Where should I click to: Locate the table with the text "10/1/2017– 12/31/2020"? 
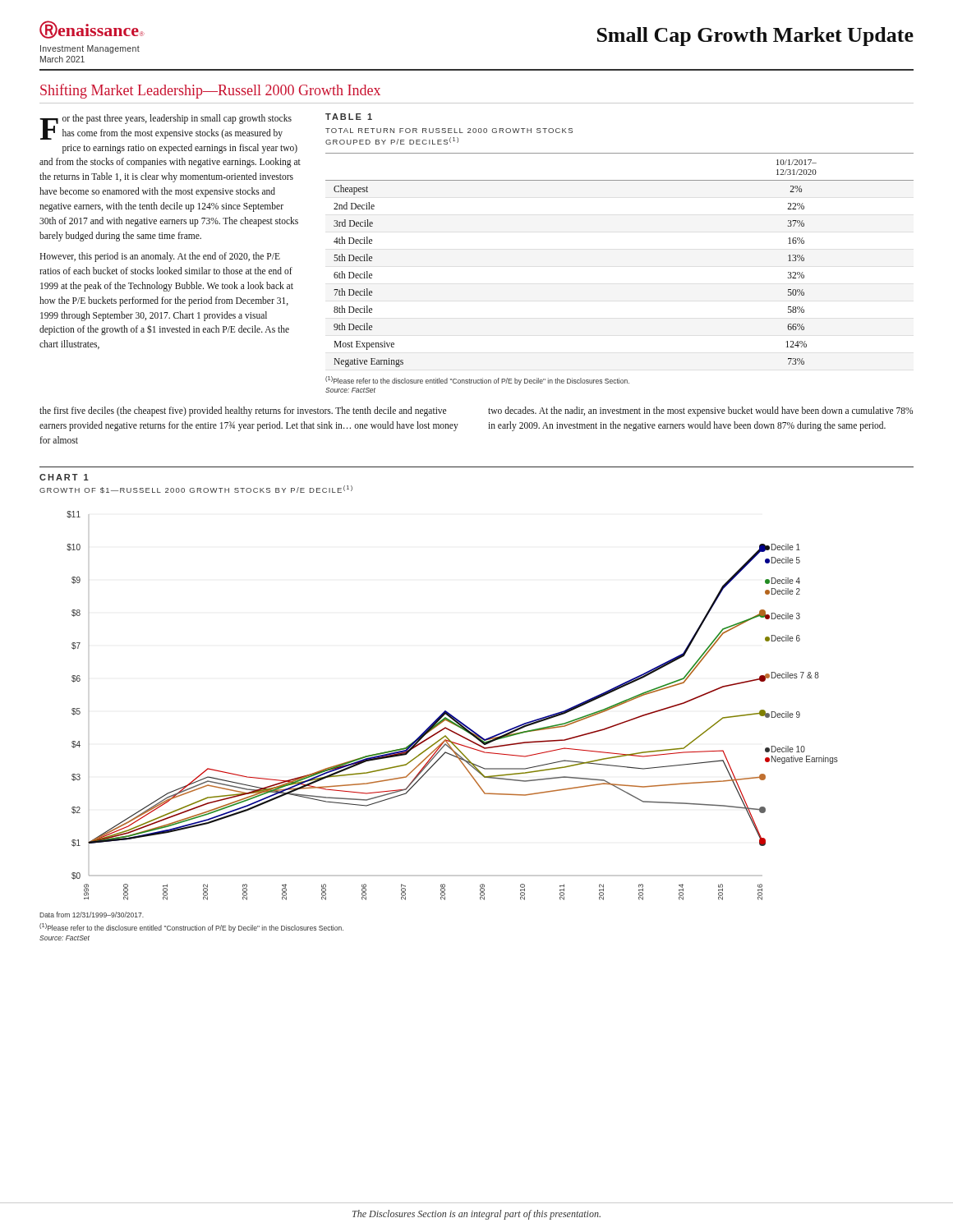[x=619, y=261]
